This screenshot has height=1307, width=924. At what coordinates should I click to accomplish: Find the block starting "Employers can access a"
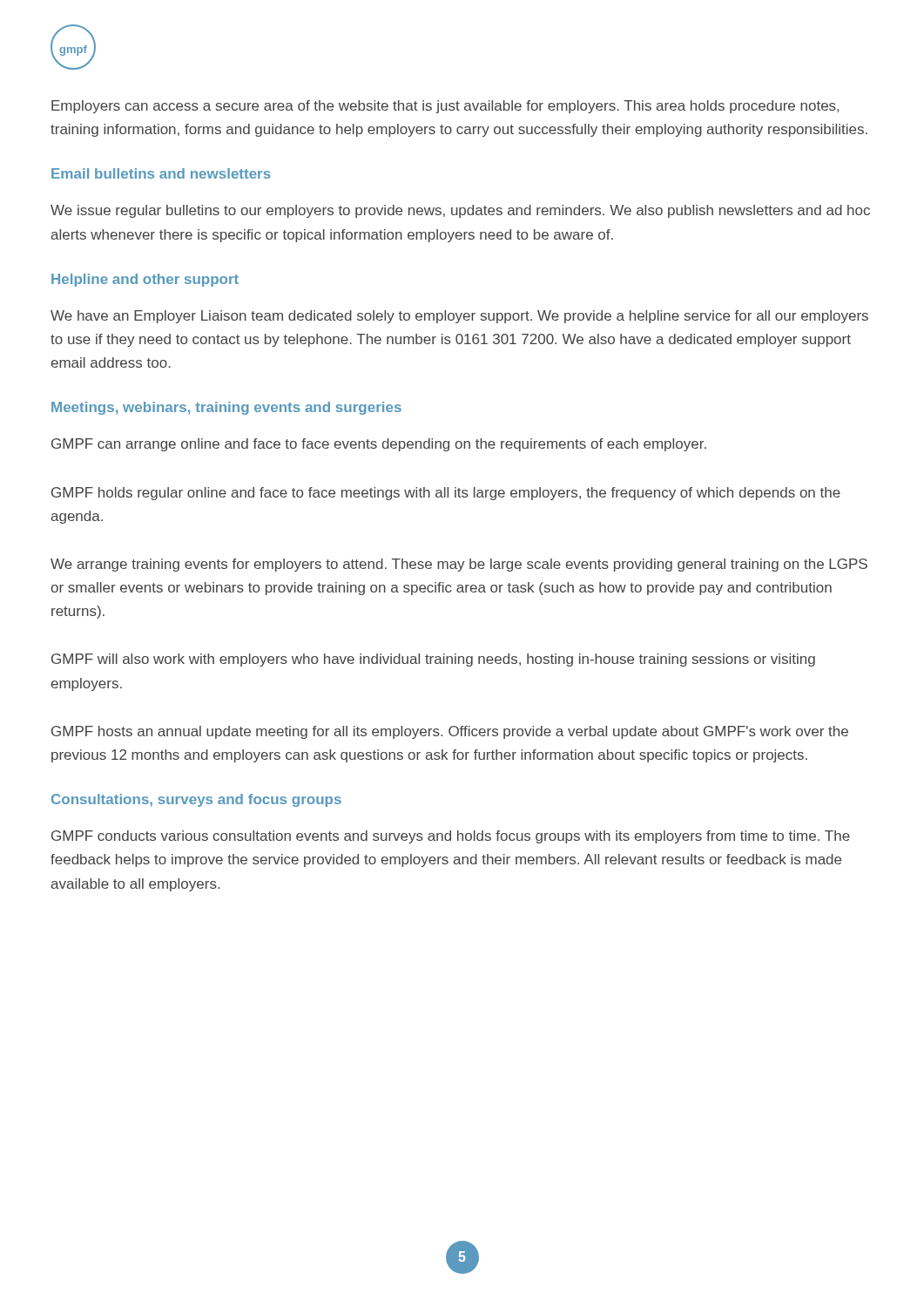tap(460, 118)
